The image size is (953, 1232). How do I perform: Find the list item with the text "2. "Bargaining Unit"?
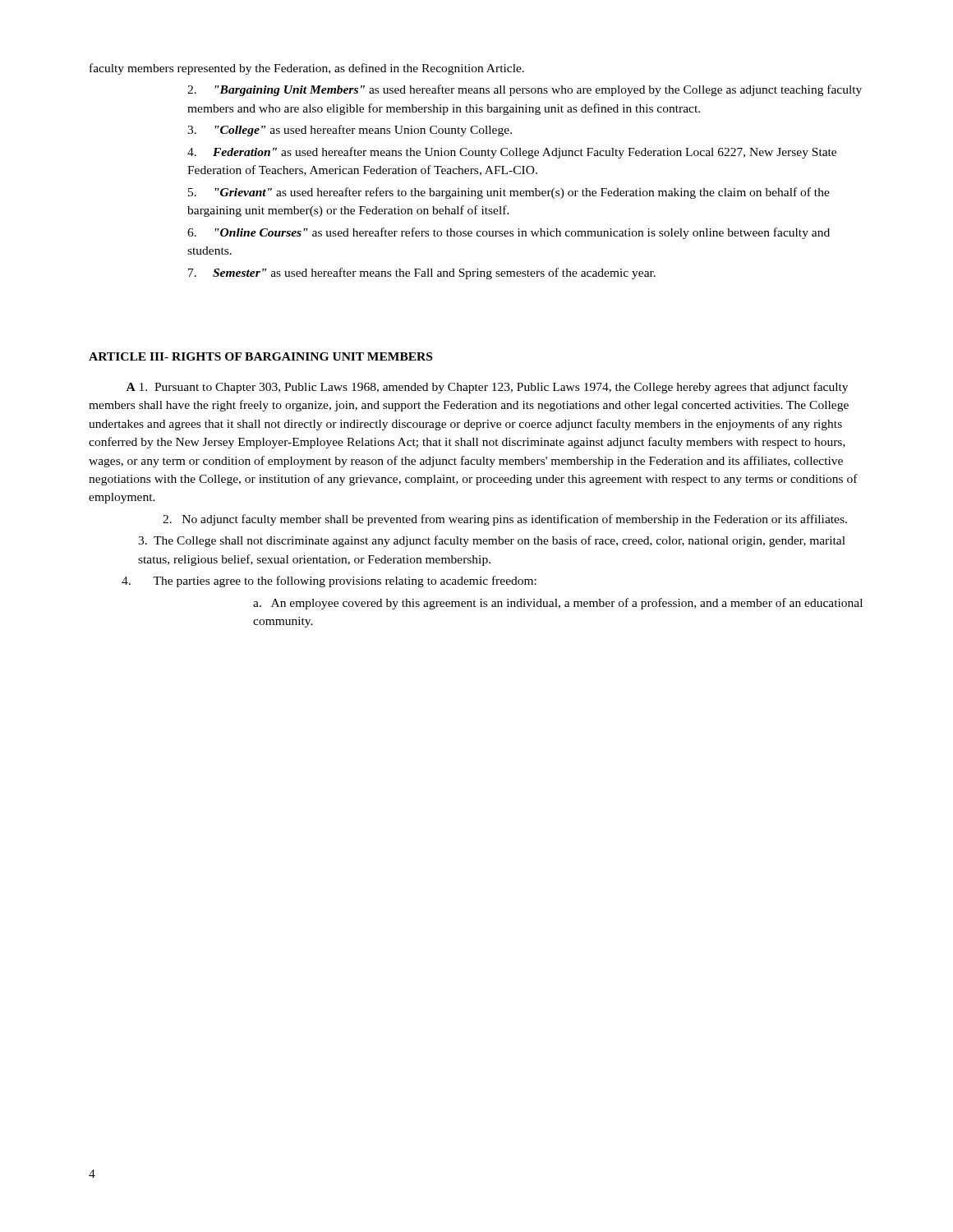(x=526, y=99)
